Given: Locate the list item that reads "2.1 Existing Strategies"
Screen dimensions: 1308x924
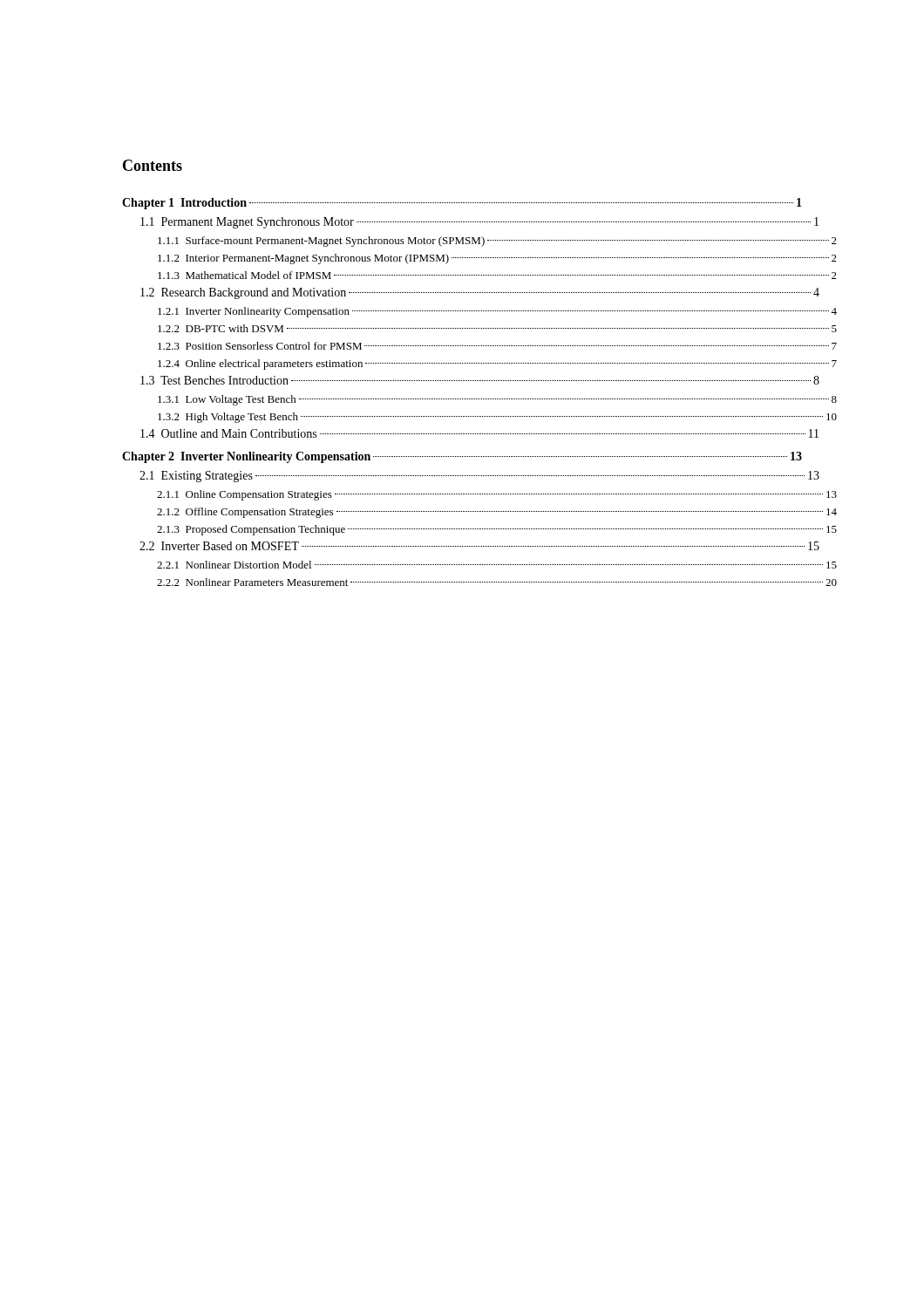Looking at the screenshot, I should [479, 476].
